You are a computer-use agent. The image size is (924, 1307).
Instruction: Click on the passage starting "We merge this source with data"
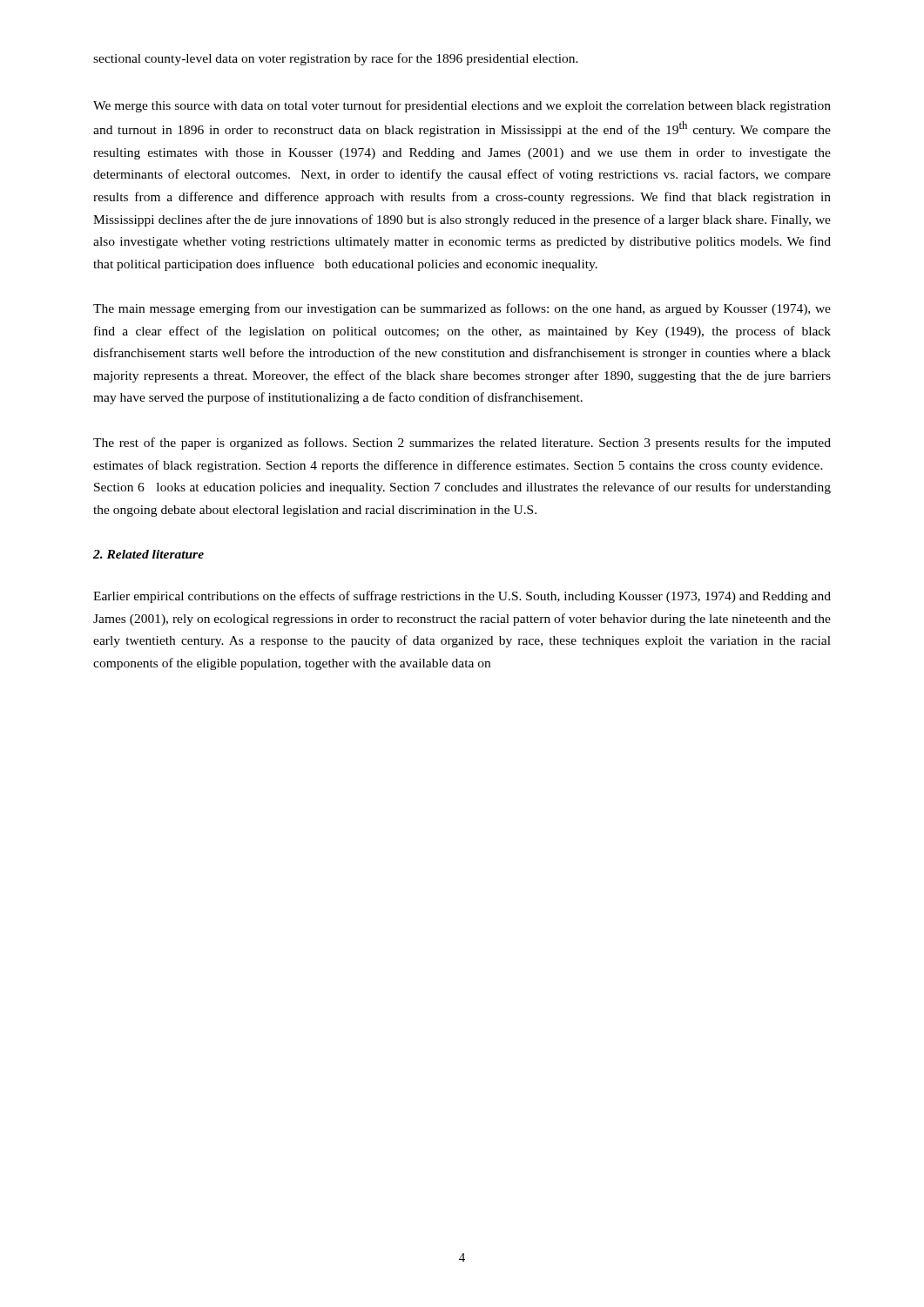(462, 184)
